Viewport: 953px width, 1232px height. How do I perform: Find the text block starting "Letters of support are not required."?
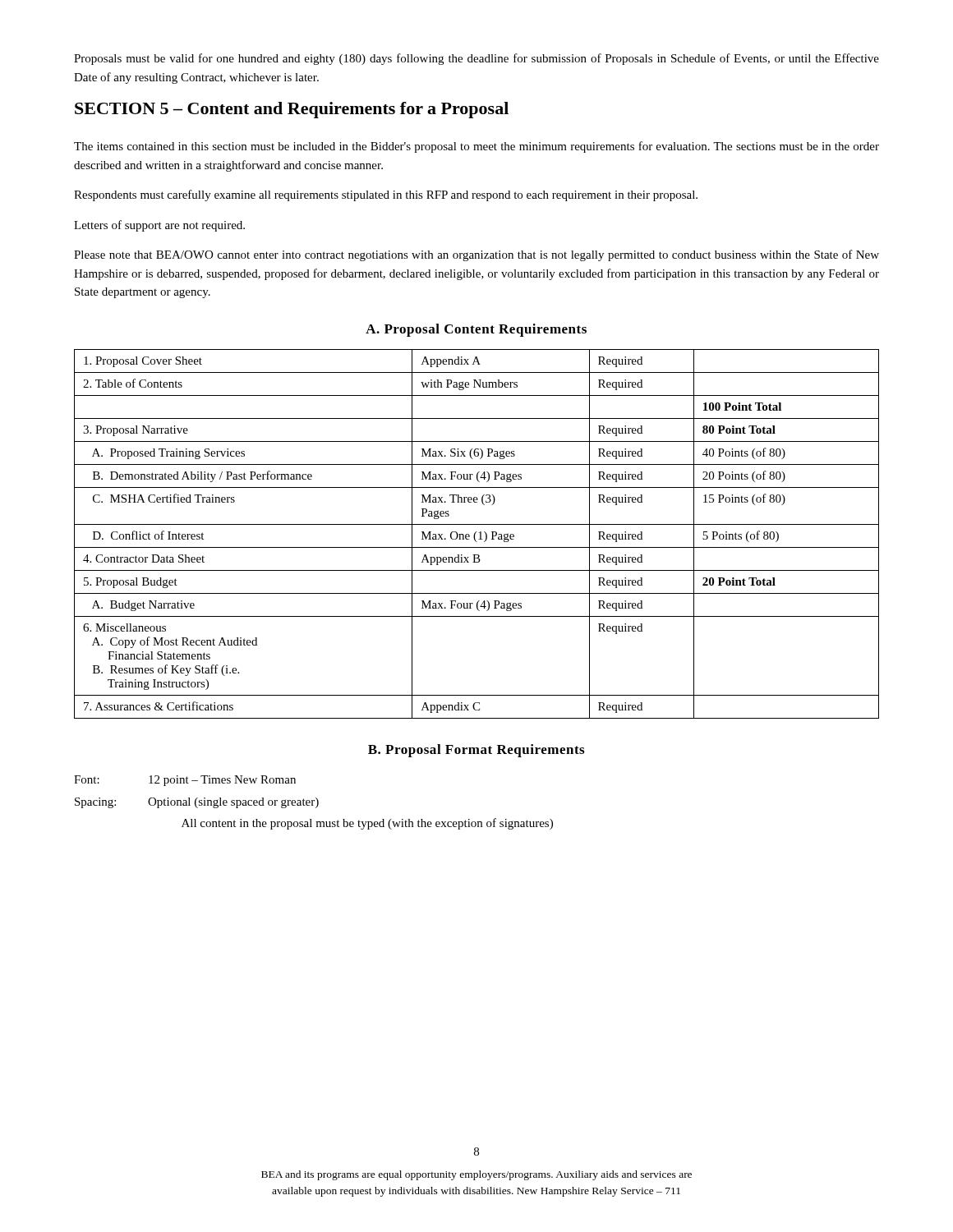click(x=160, y=225)
